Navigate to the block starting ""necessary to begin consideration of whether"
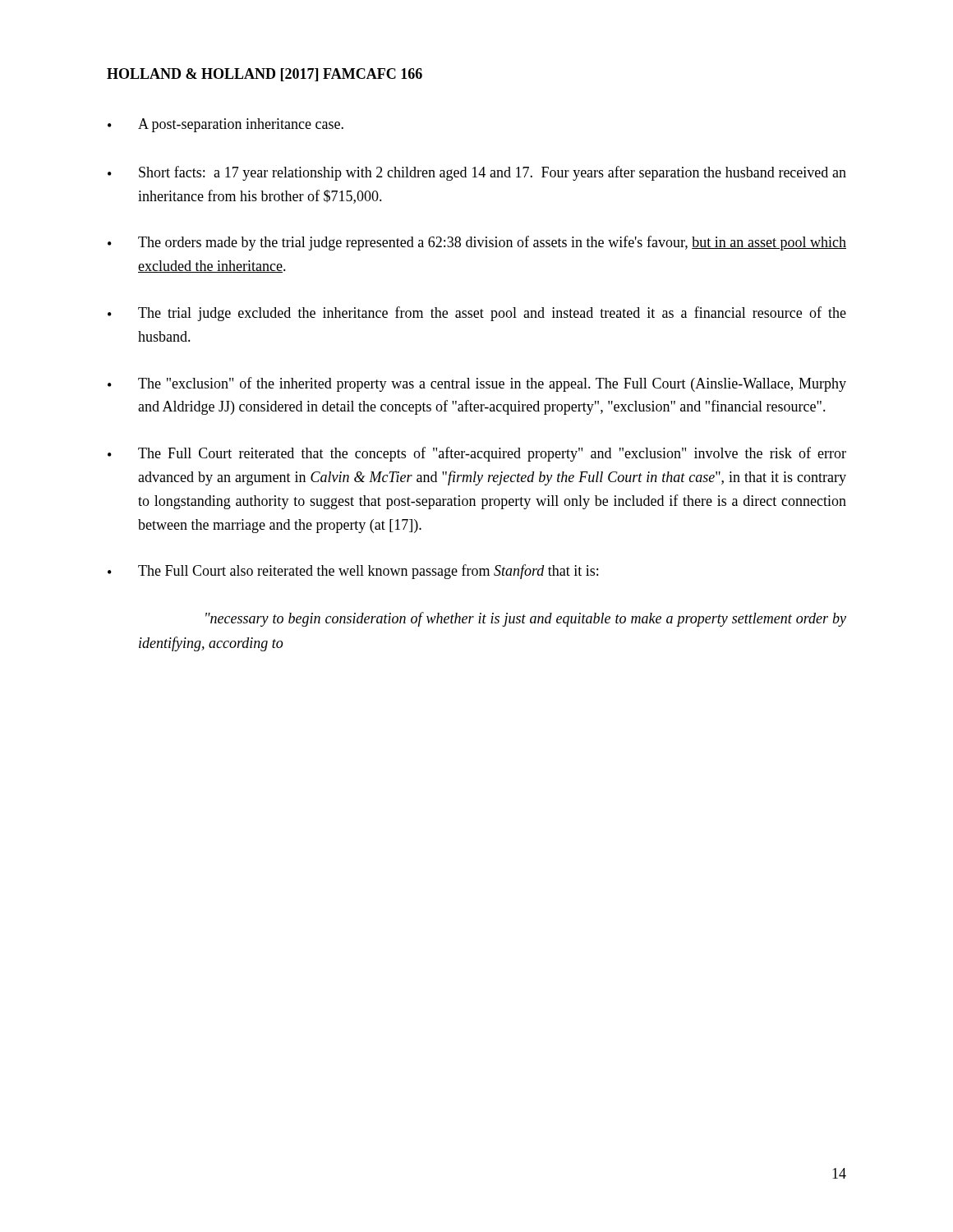 (492, 631)
